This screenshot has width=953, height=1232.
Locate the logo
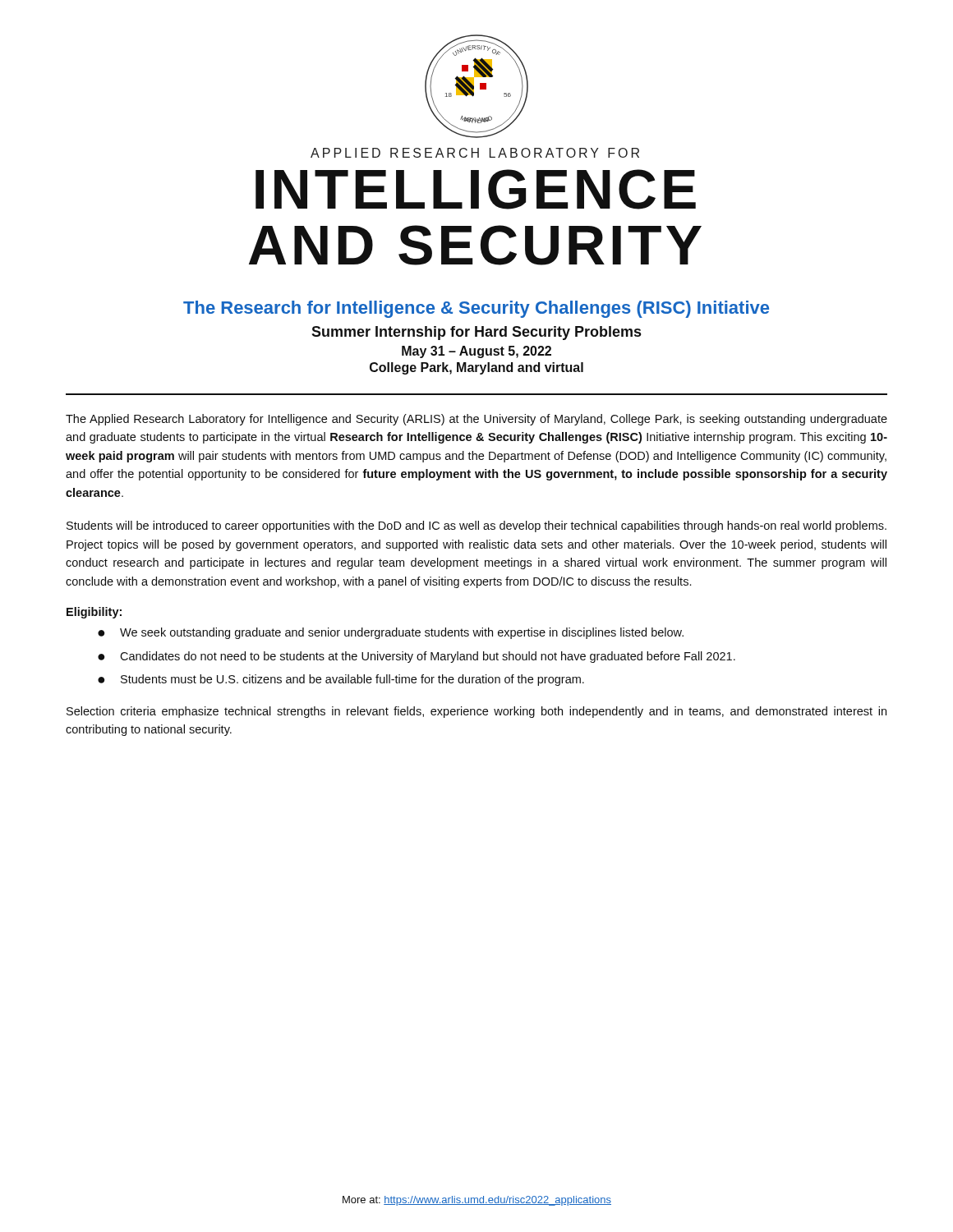(476, 153)
